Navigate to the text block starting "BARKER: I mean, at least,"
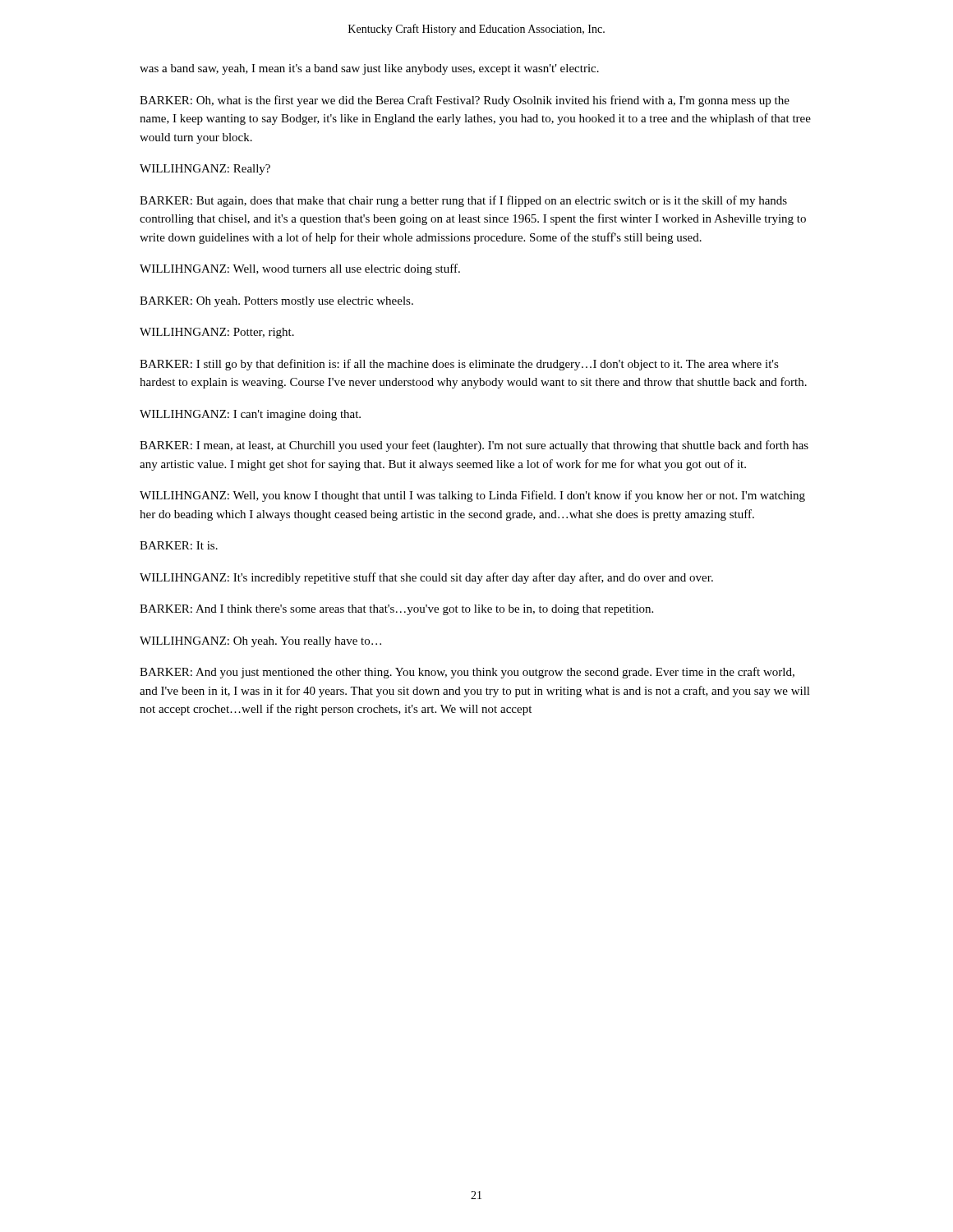The width and height of the screenshot is (953, 1232). [x=474, y=454]
